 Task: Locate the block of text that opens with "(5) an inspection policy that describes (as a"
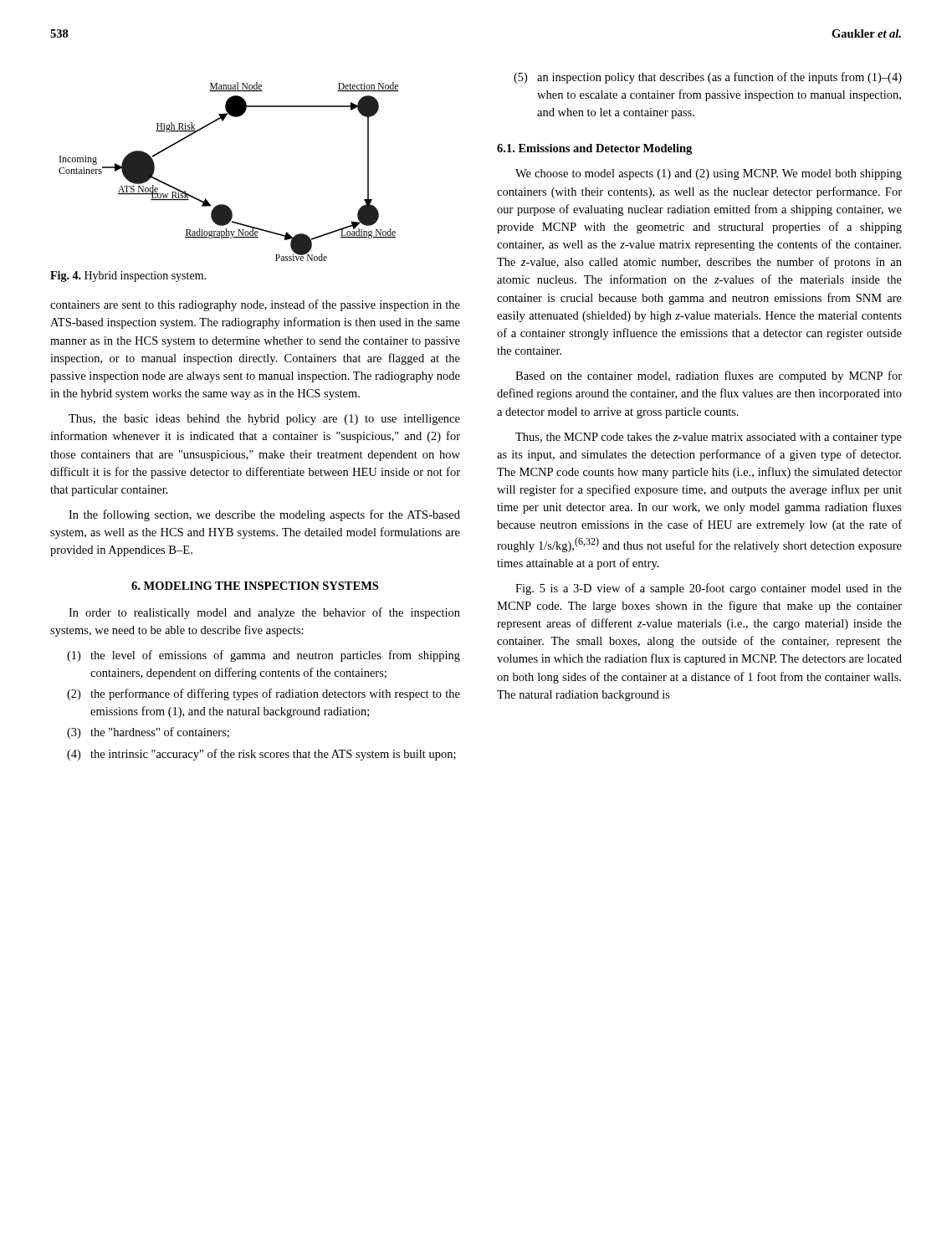pos(708,95)
